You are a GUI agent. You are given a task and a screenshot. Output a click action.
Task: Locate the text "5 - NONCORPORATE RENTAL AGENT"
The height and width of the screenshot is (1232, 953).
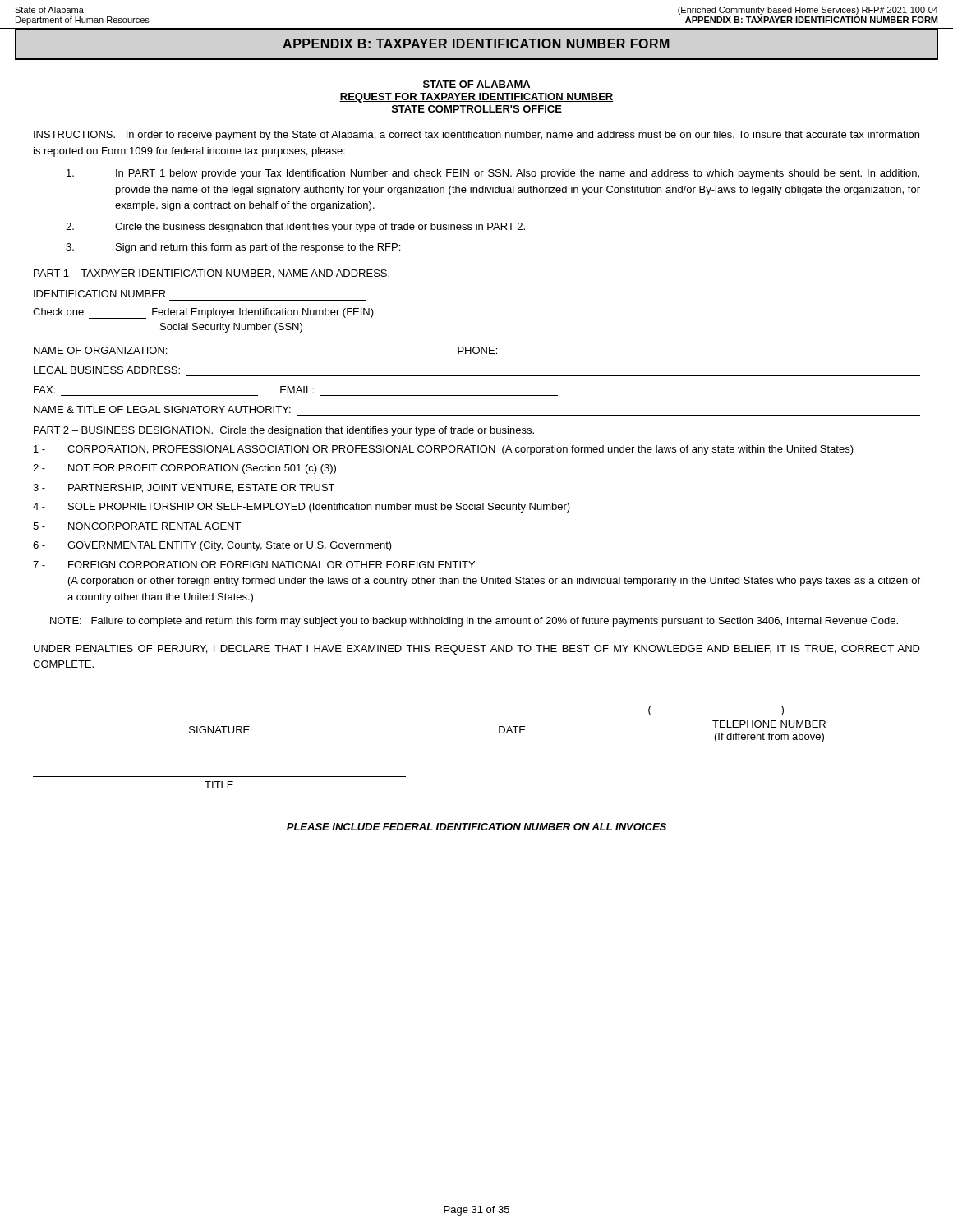coord(137,526)
